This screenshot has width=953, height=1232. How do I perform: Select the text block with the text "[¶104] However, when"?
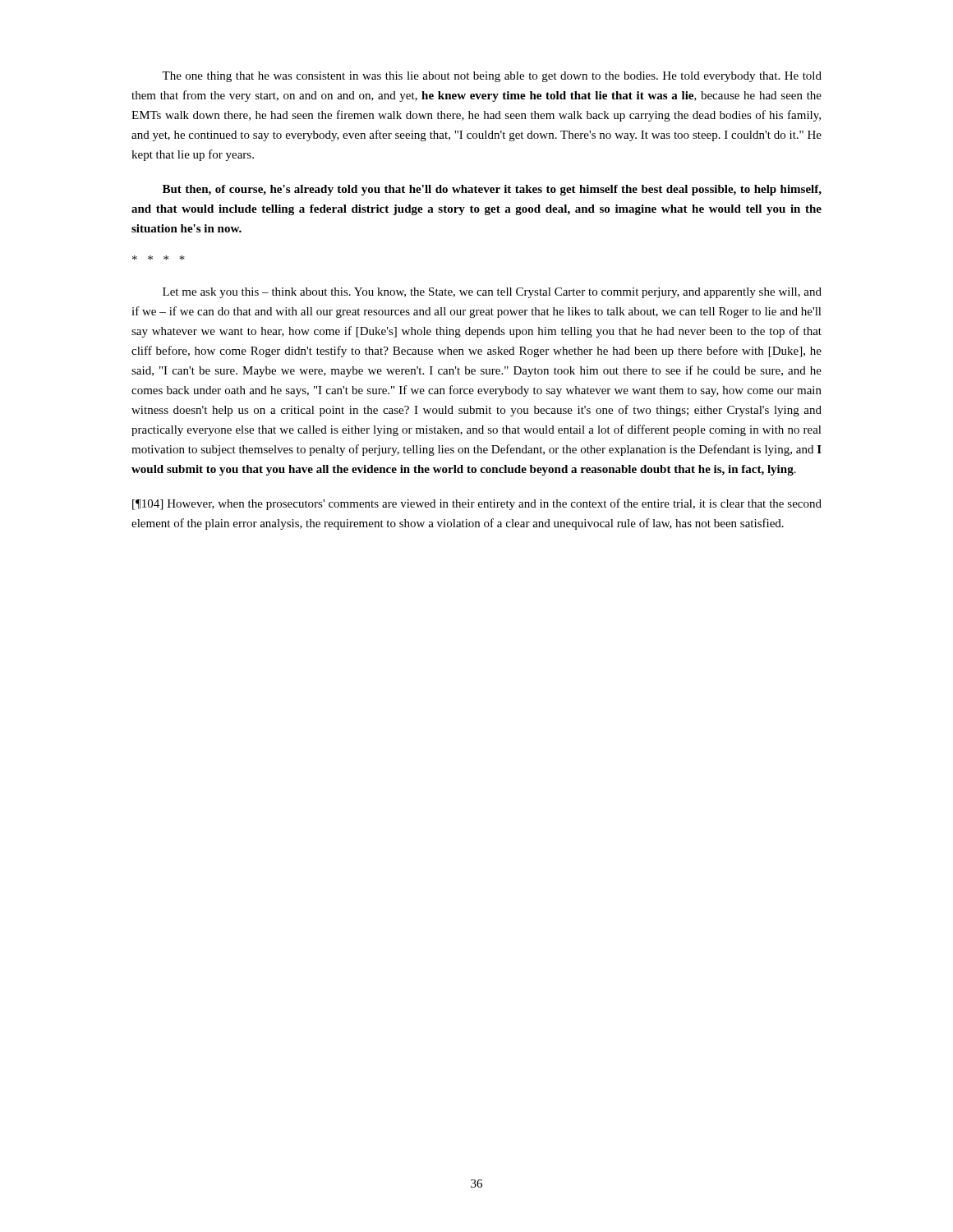tap(476, 513)
